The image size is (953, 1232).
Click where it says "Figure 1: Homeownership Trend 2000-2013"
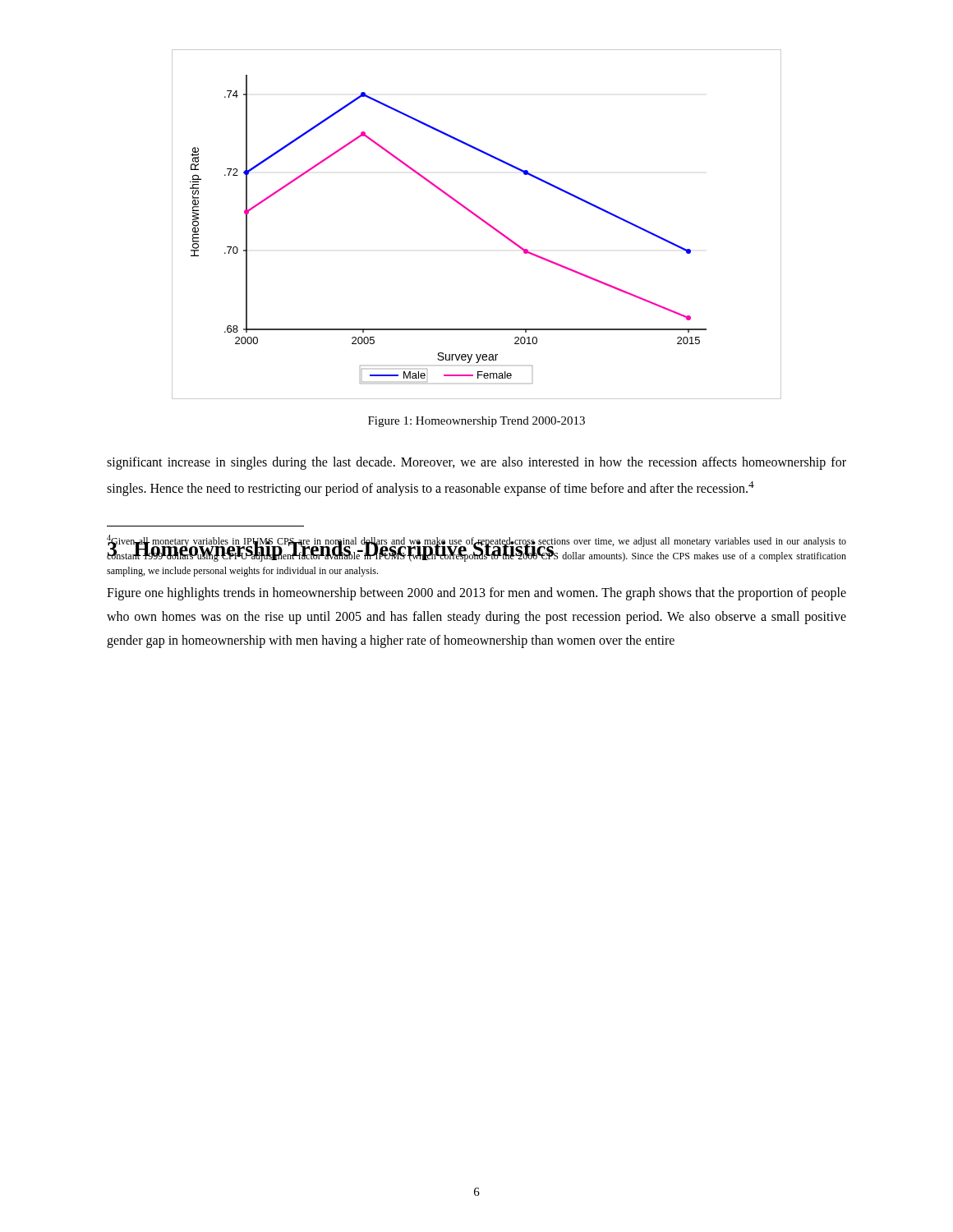(x=476, y=421)
